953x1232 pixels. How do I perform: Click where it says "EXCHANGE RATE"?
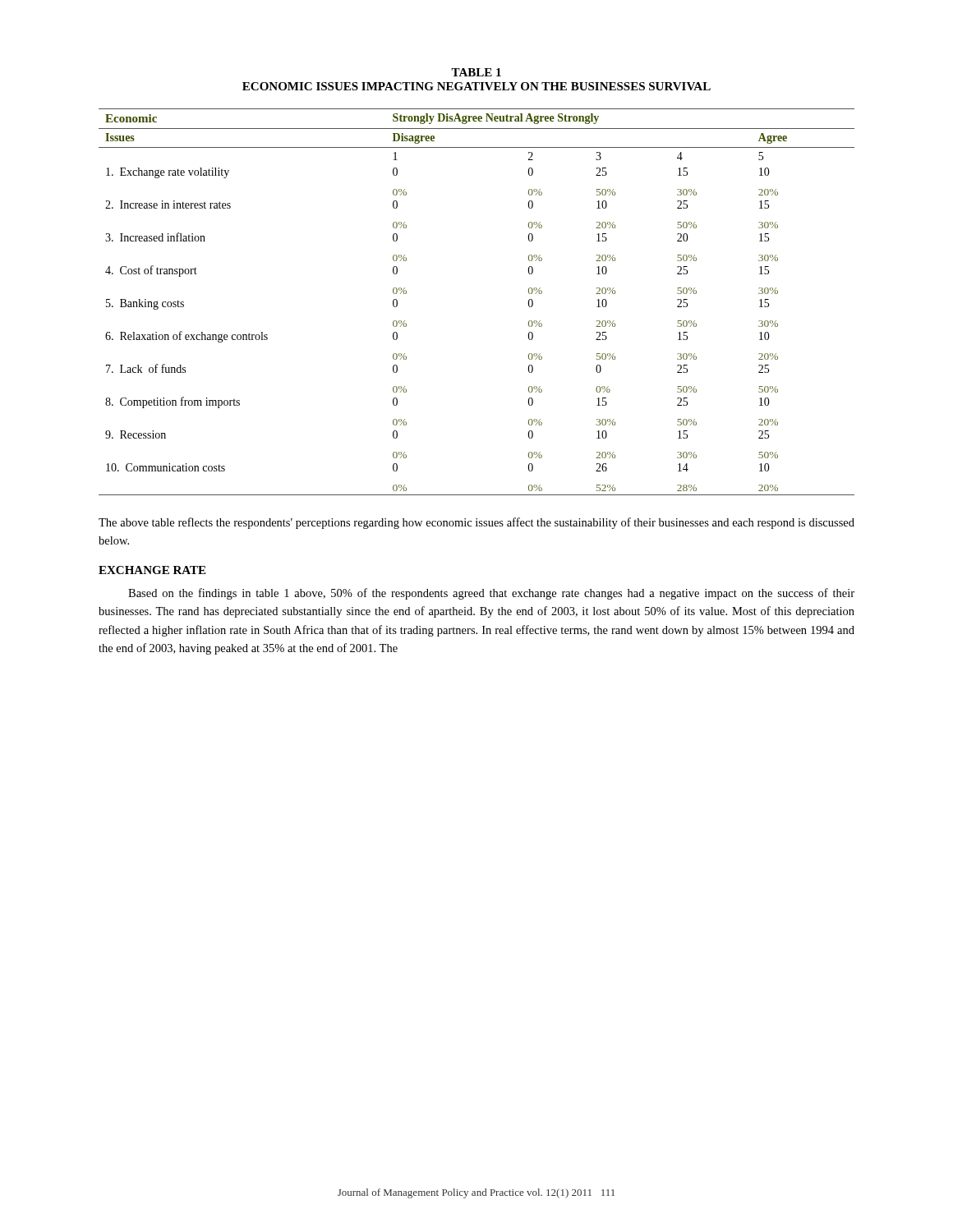pyautogui.click(x=152, y=570)
